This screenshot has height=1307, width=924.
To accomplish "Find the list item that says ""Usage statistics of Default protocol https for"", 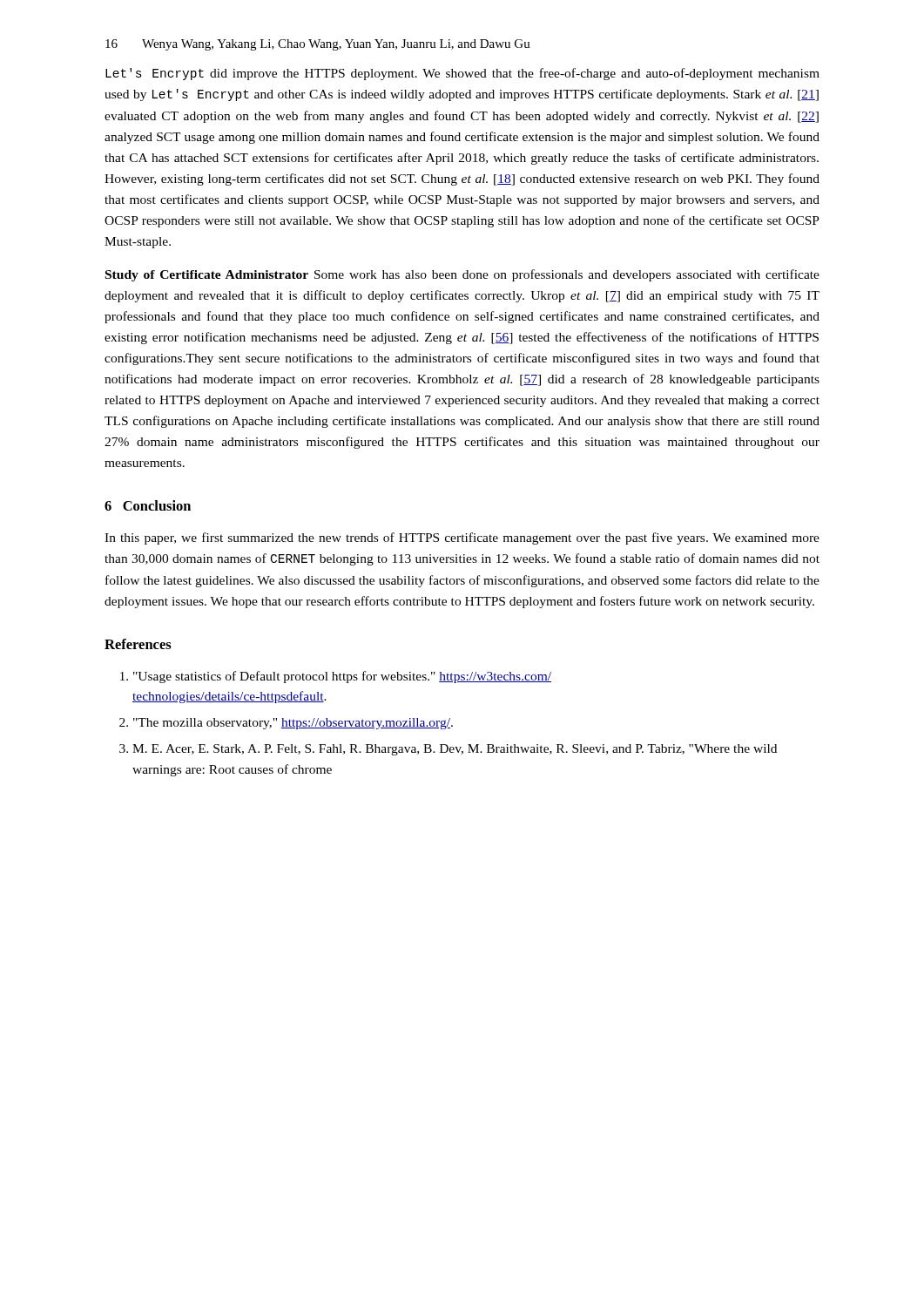I will pyautogui.click(x=462, y=686).
